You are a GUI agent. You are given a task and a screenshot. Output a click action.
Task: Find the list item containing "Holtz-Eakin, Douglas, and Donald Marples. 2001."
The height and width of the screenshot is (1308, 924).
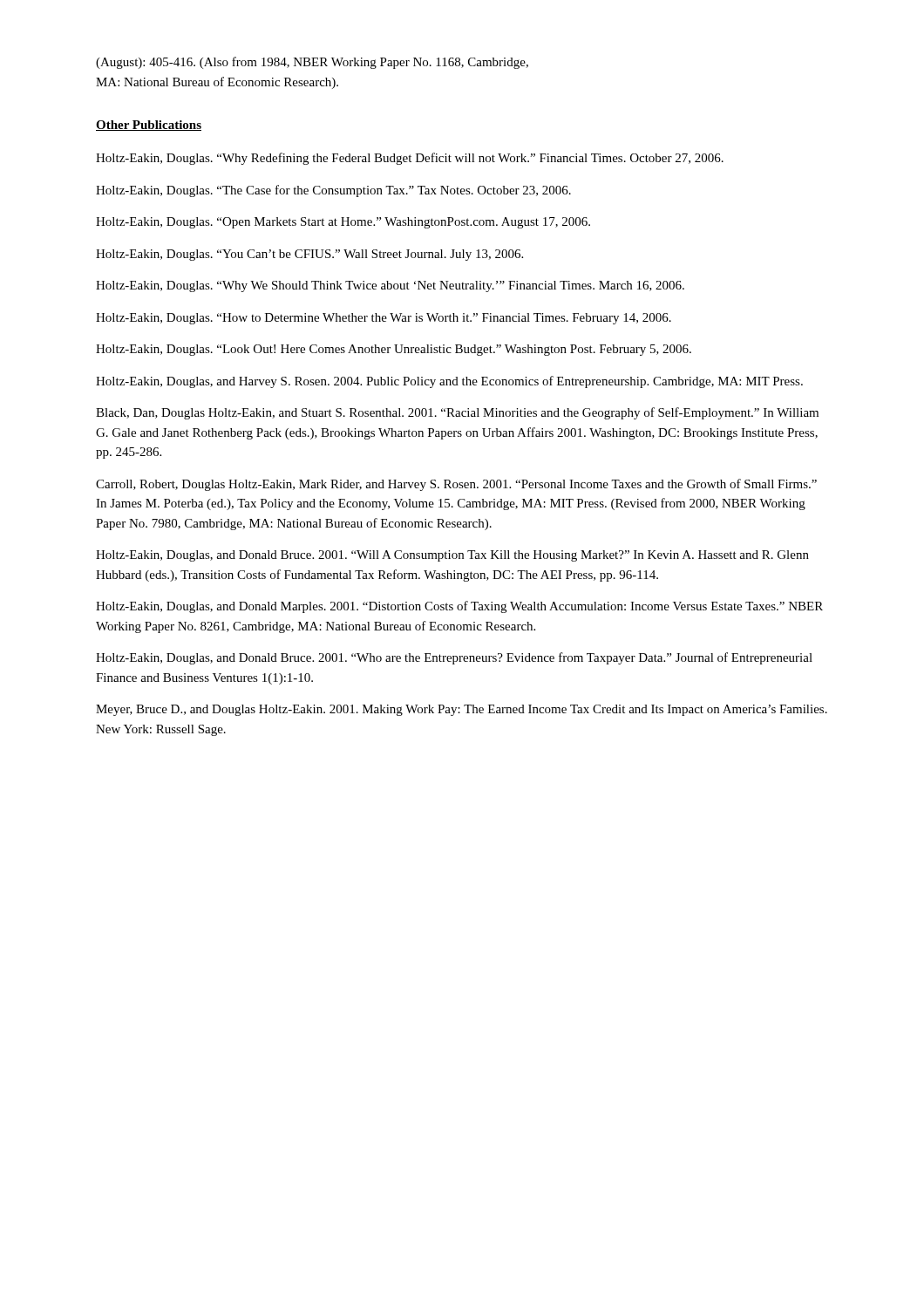pos(460,616)
